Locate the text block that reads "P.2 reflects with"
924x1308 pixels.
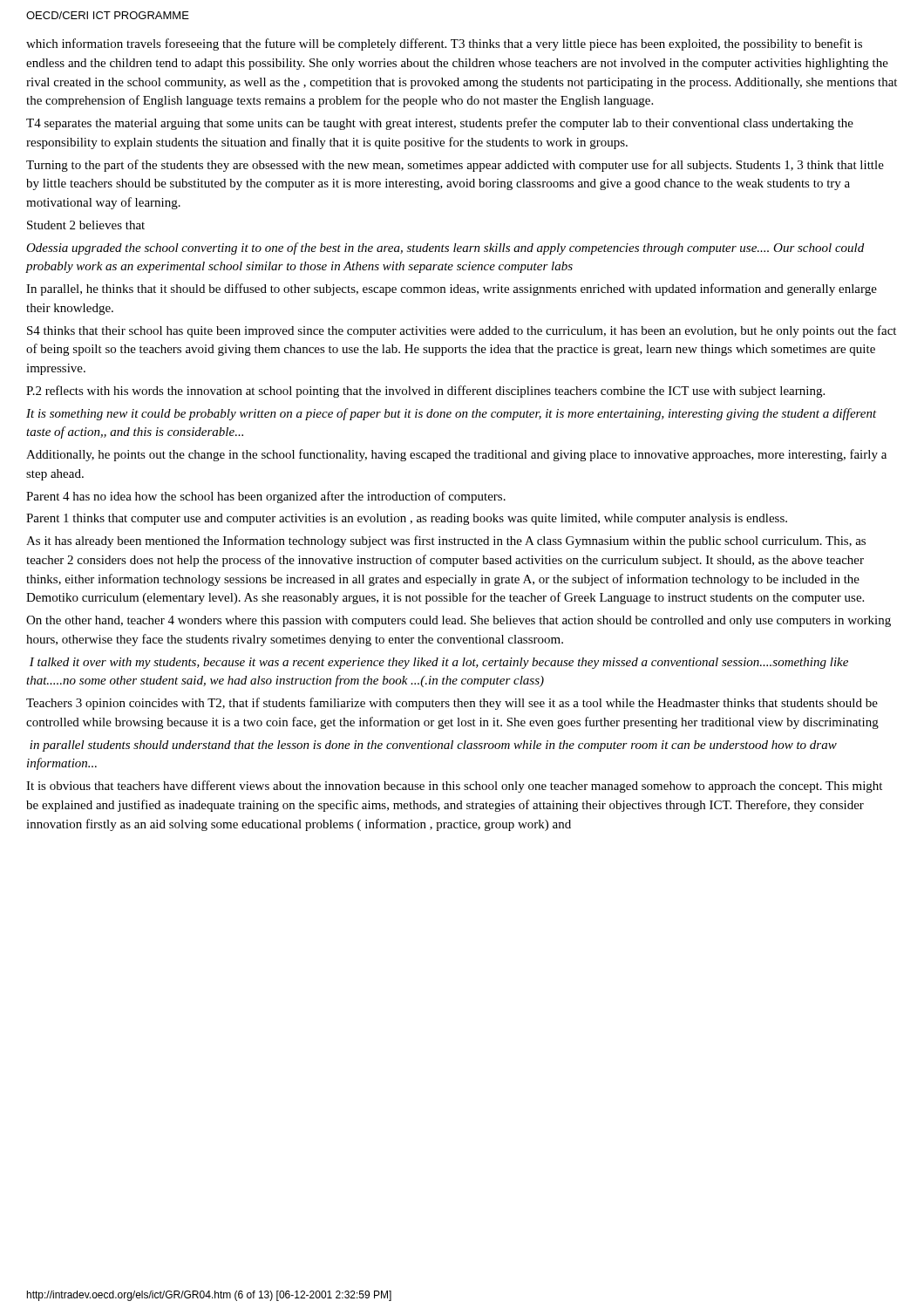click(462, 391)
